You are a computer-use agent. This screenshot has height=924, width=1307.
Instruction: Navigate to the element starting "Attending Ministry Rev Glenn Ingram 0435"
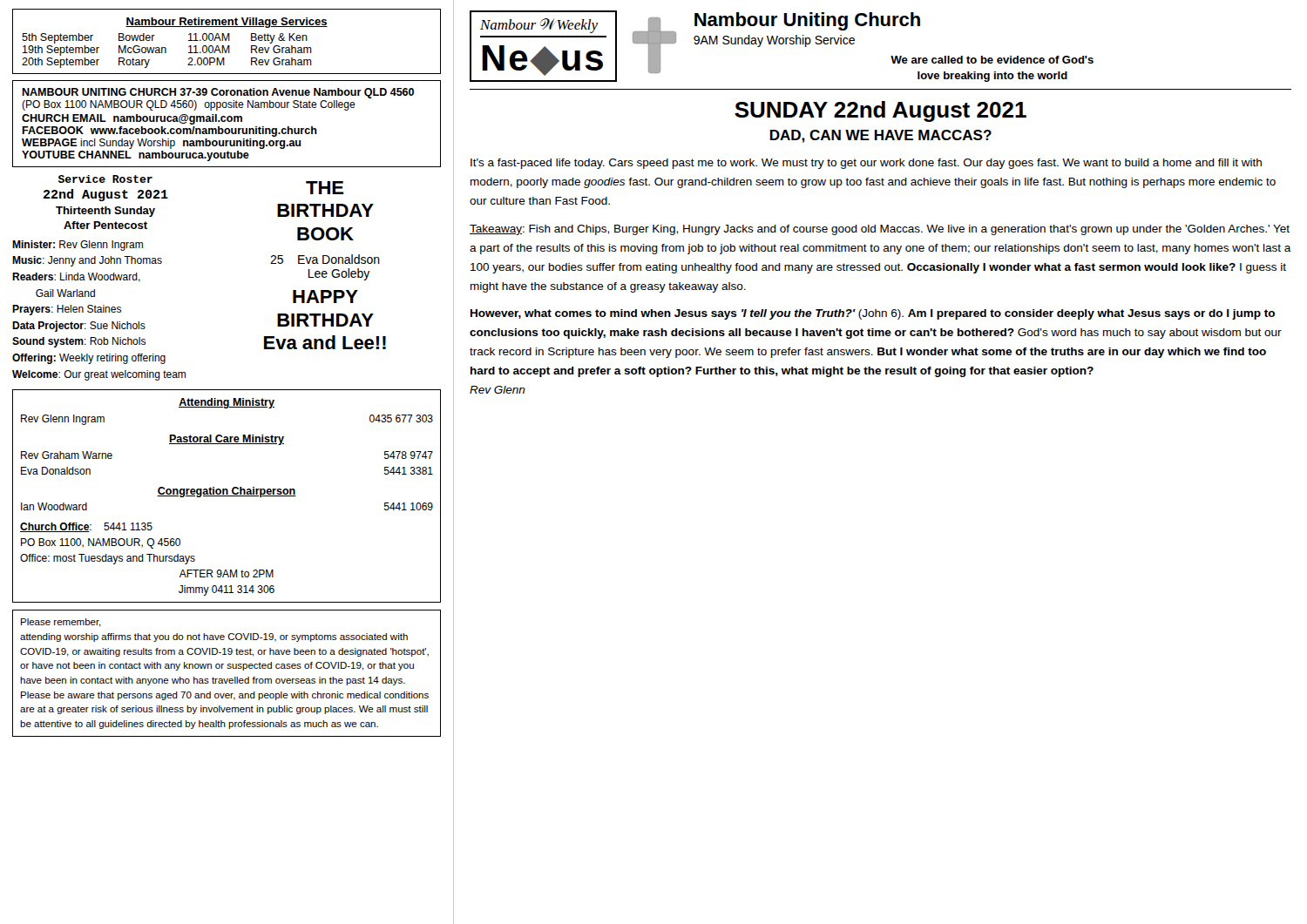pos(227,496)
